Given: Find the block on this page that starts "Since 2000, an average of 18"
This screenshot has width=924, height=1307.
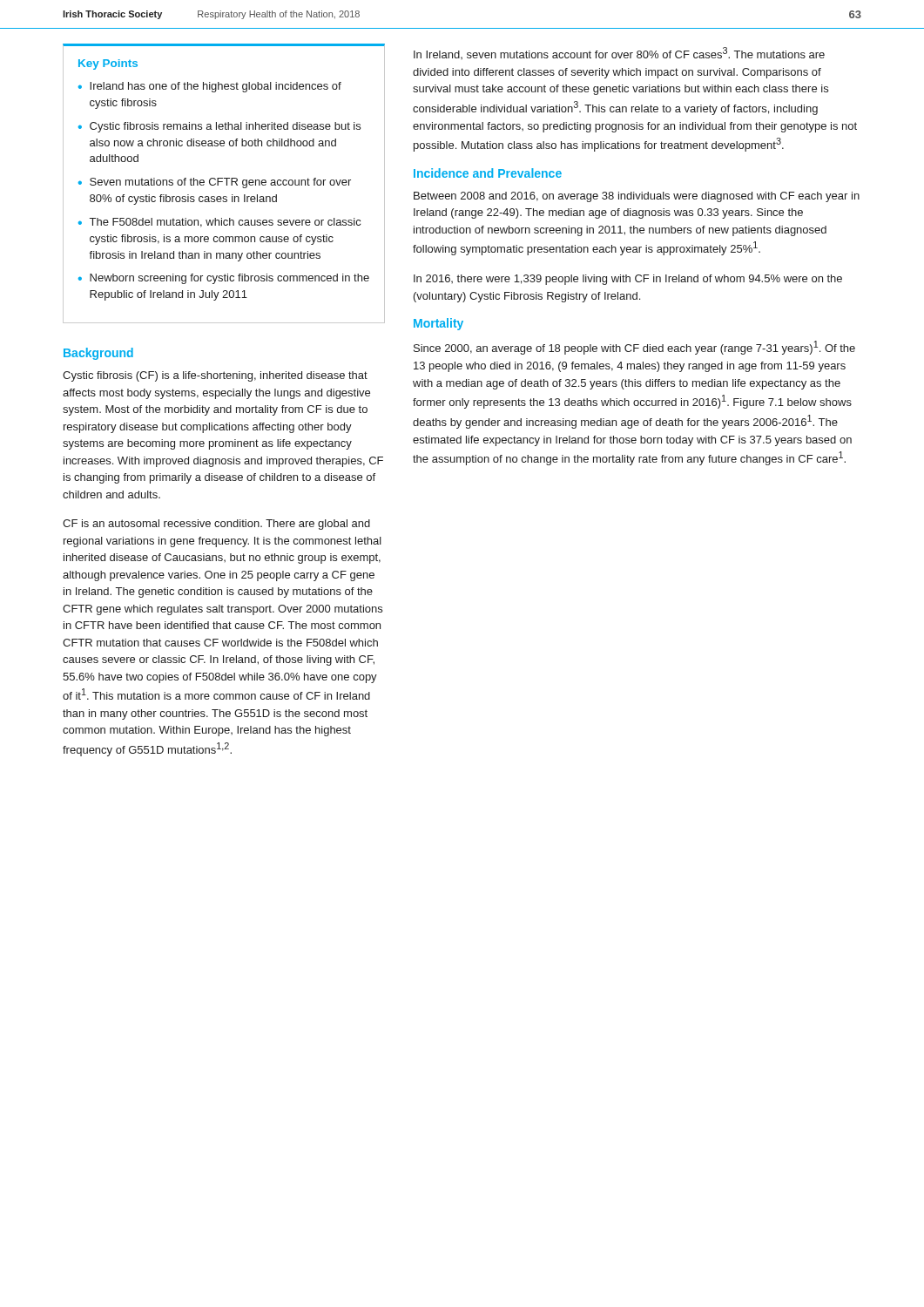Looking at the screenshot, I should pos(634,402).
